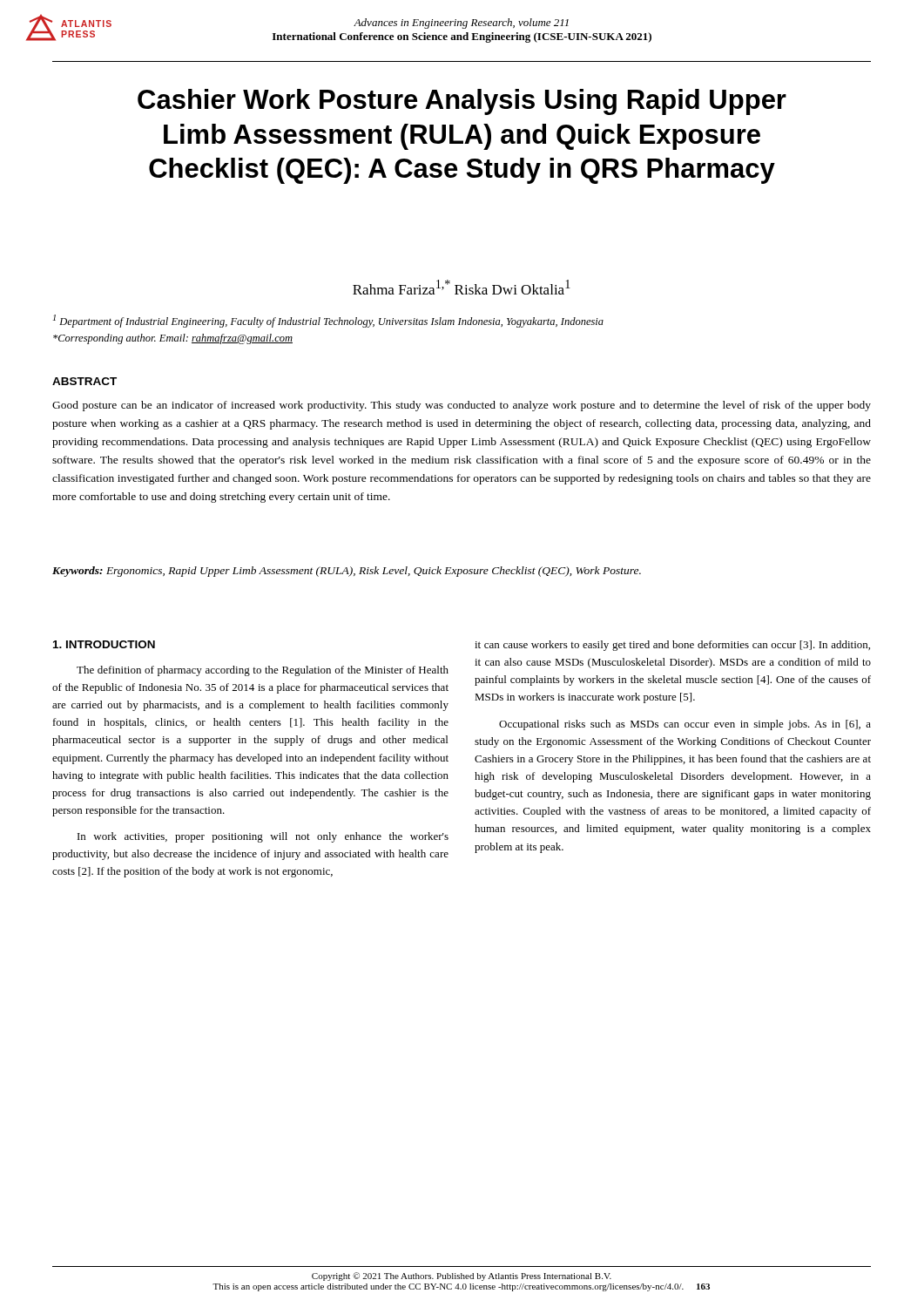Locate the text block containing "Keywords: Ergonomics, Rapid Upper Limb Assessment (RULA),"
The width and height of the screenshot is (924, 1307).
347,570
